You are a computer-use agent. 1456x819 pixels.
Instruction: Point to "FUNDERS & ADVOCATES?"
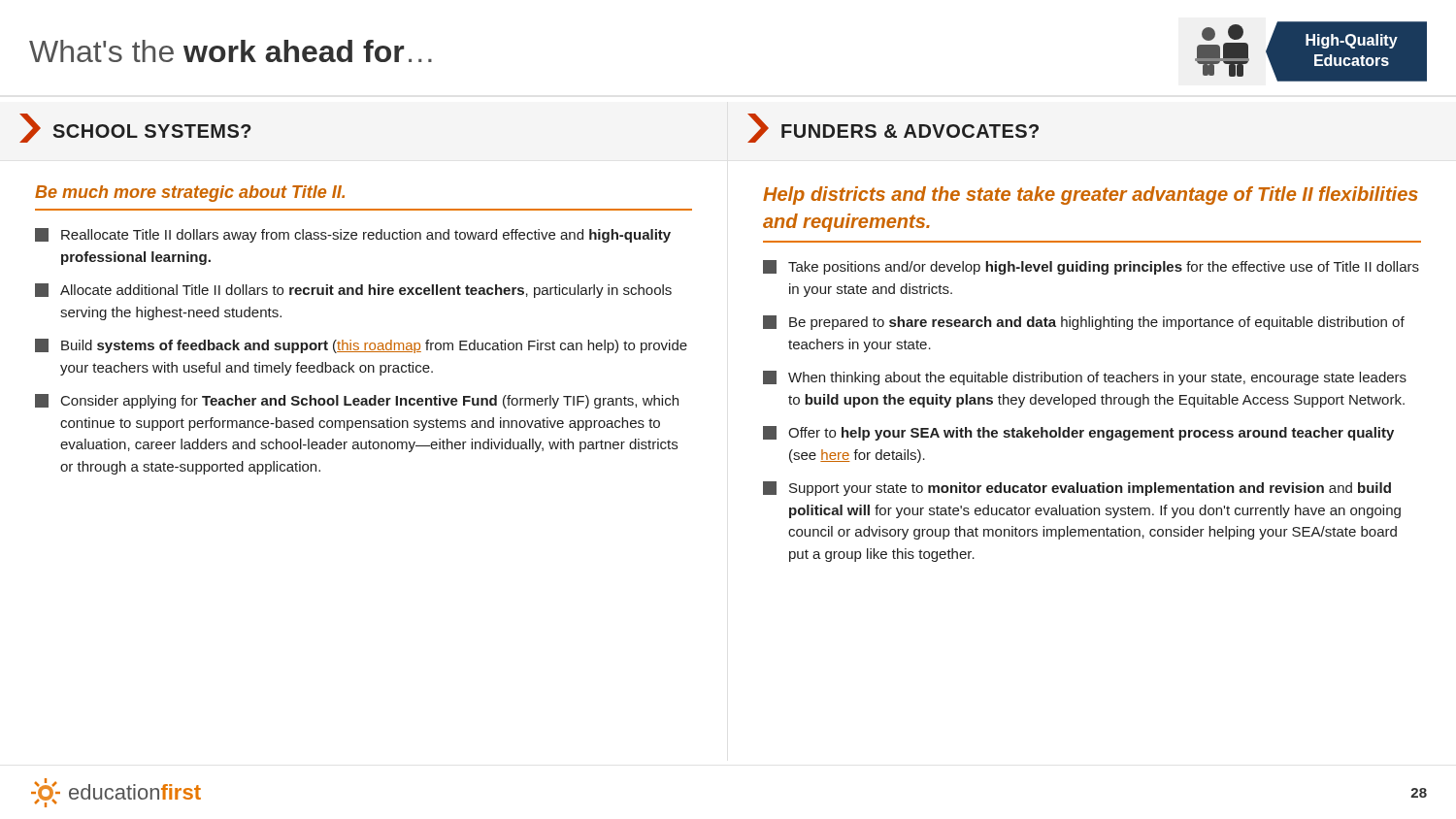[x=894, y=131]
